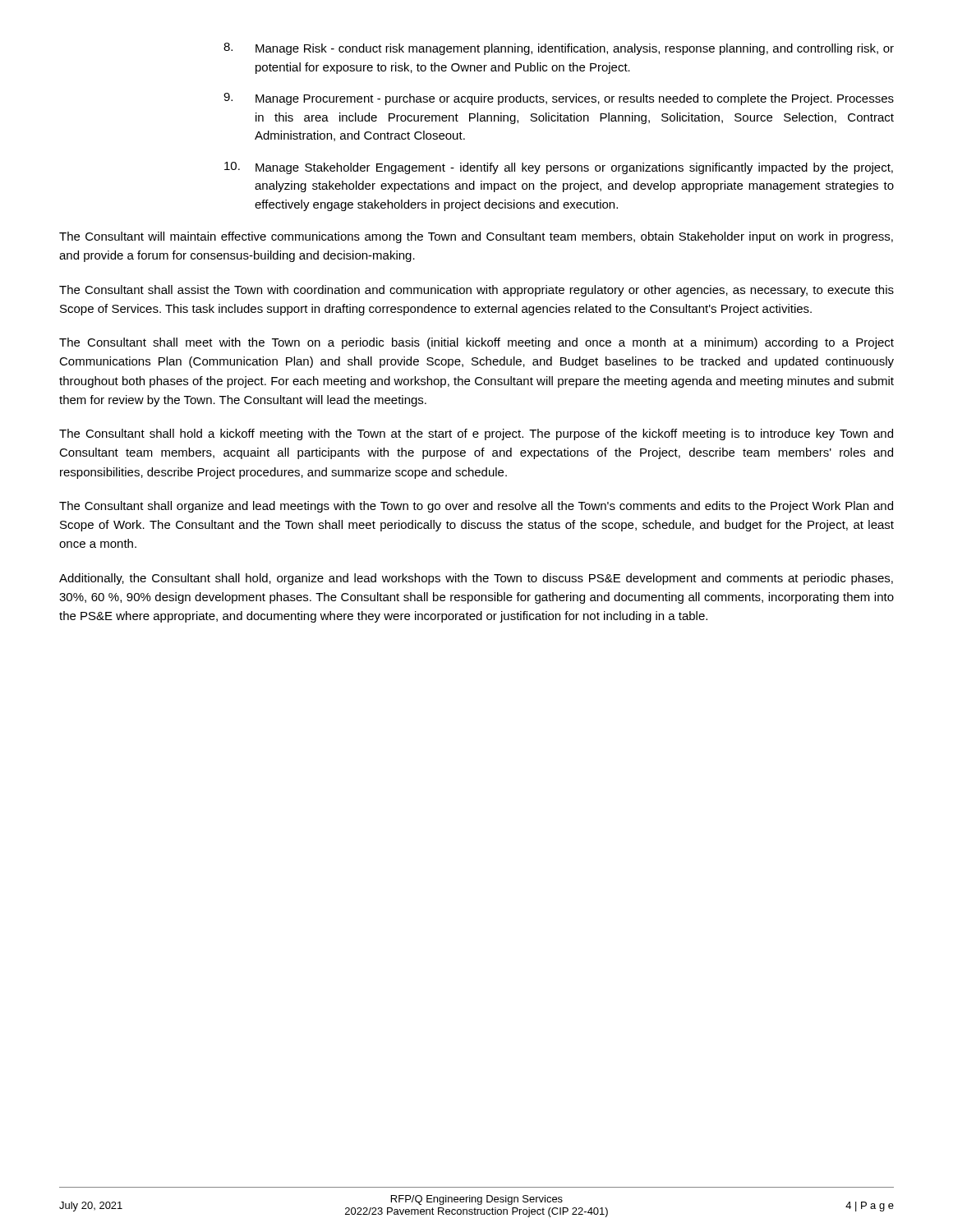
Task: Click the passage that begins "9. Manage Procurement -"
Action: (559, 117)
